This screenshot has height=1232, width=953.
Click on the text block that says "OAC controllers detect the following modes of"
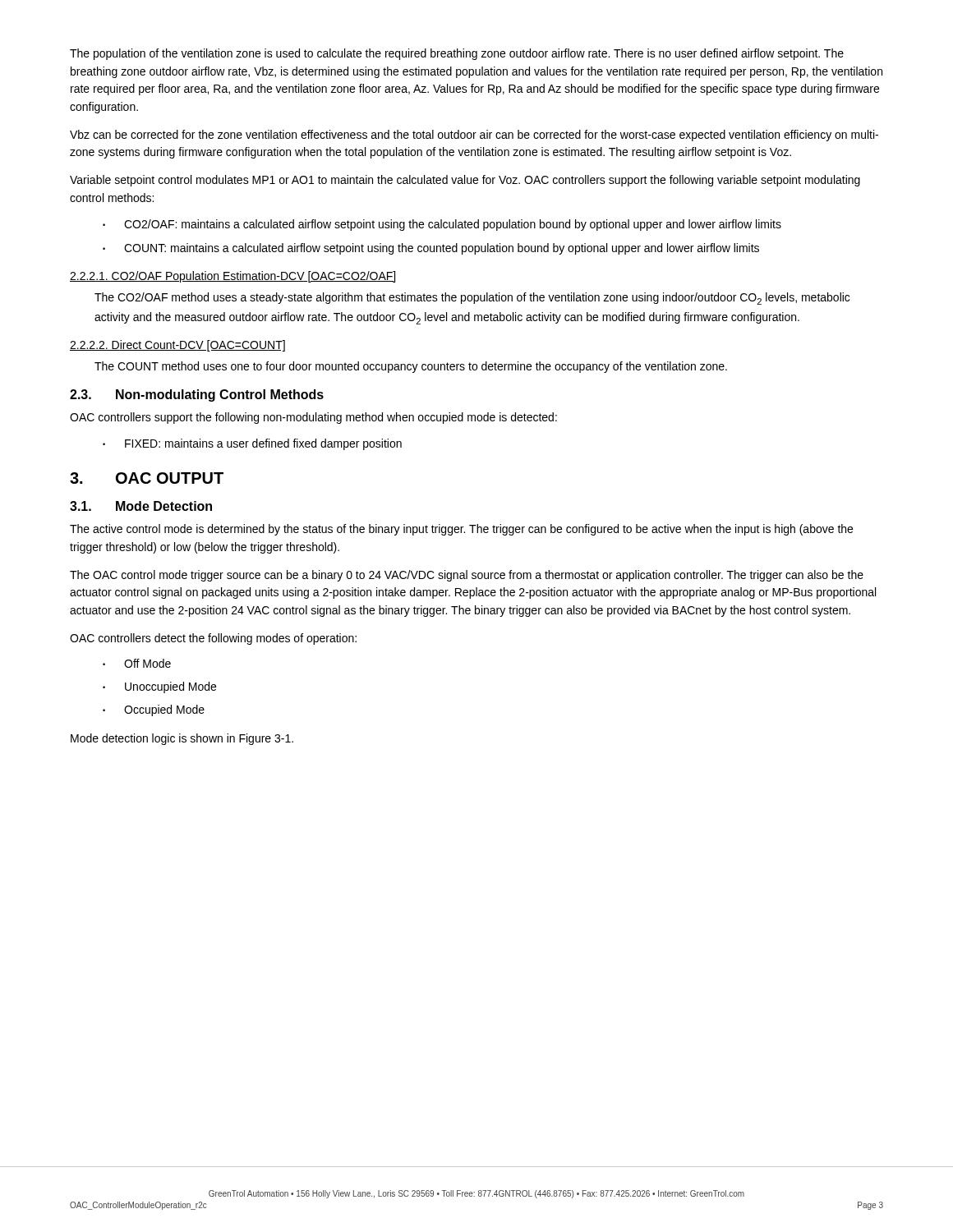coord(214,638)
